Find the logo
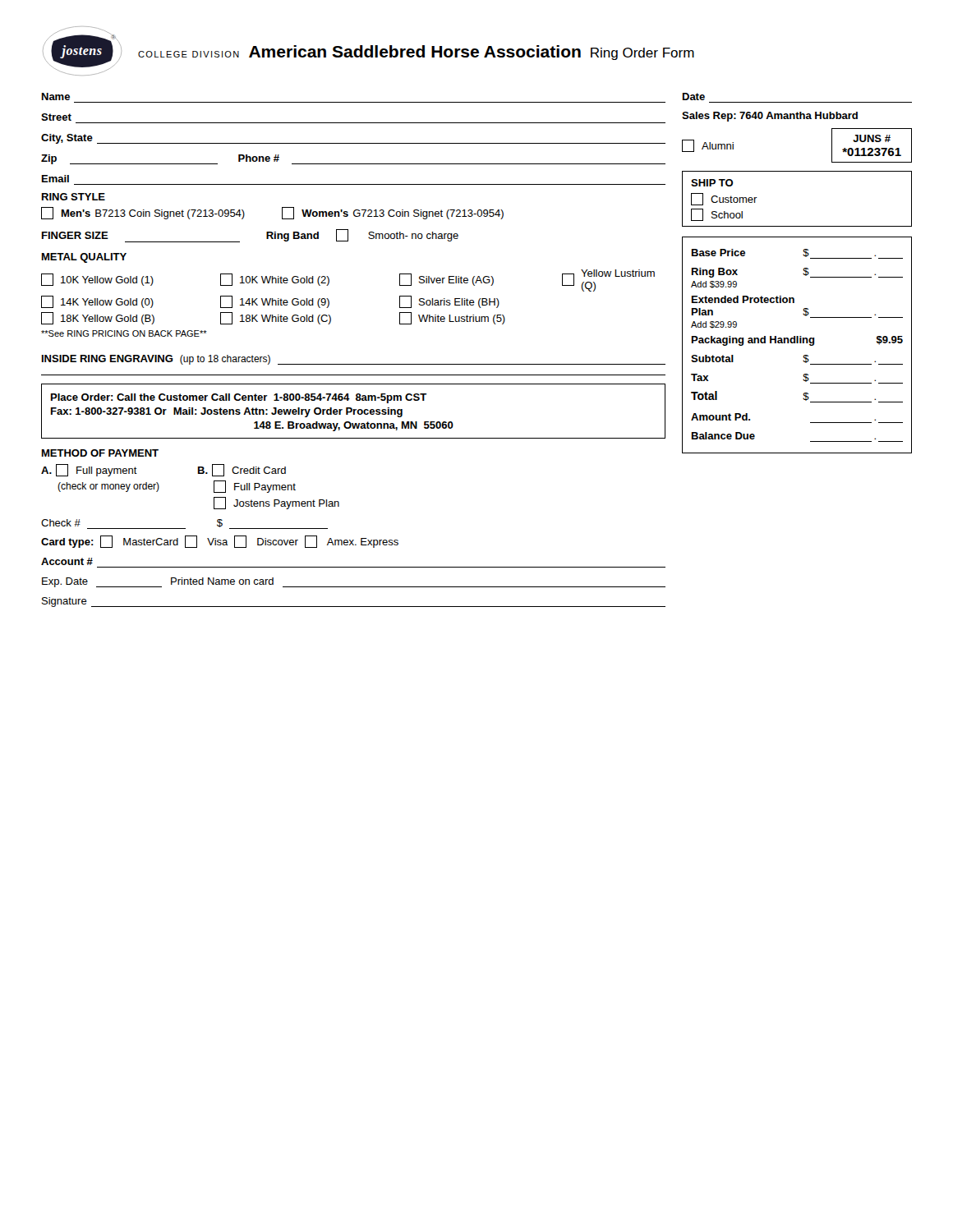The width and height of the screenshot is (953, 1232). 82,51
